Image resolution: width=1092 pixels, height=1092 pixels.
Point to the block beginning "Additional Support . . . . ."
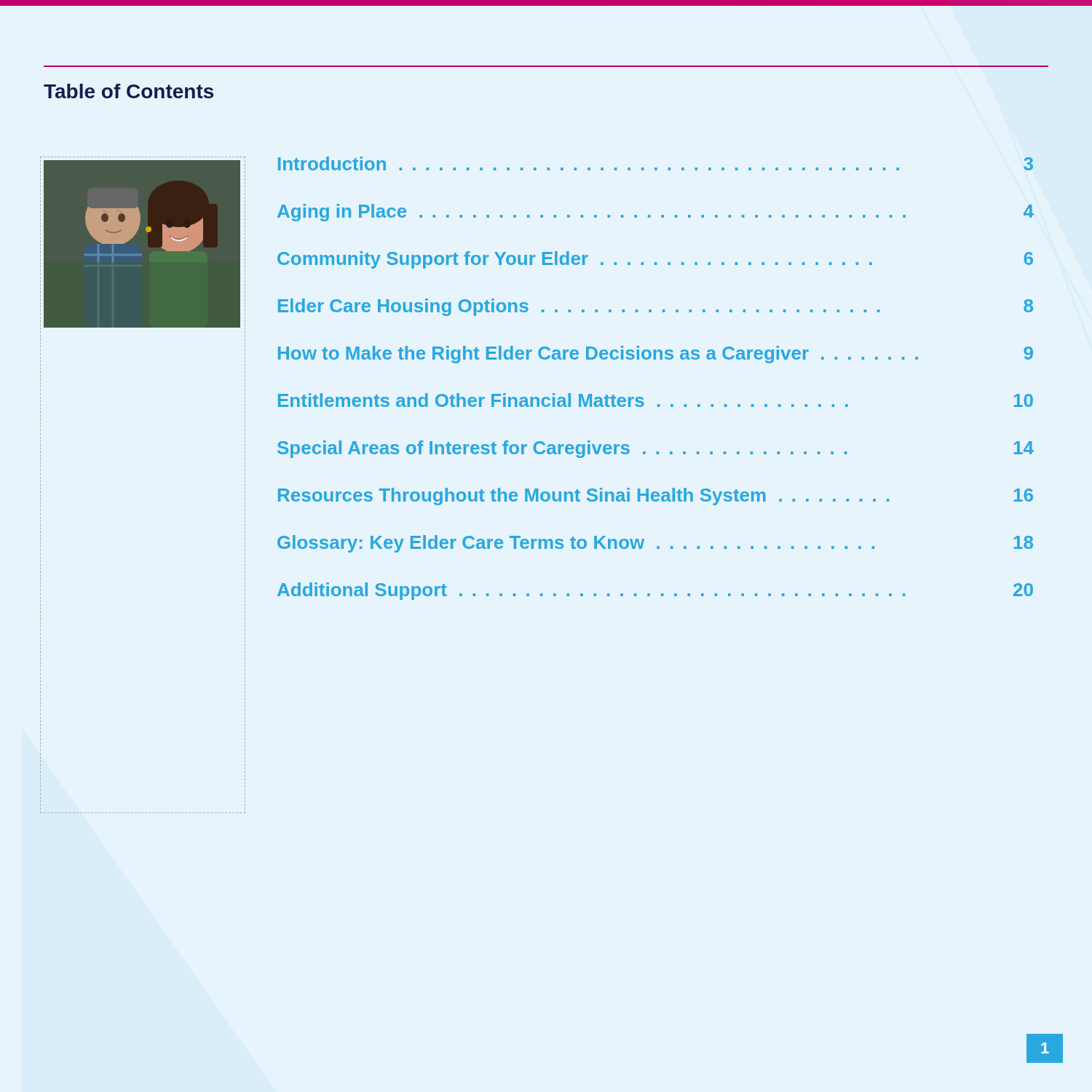(655, 590)
